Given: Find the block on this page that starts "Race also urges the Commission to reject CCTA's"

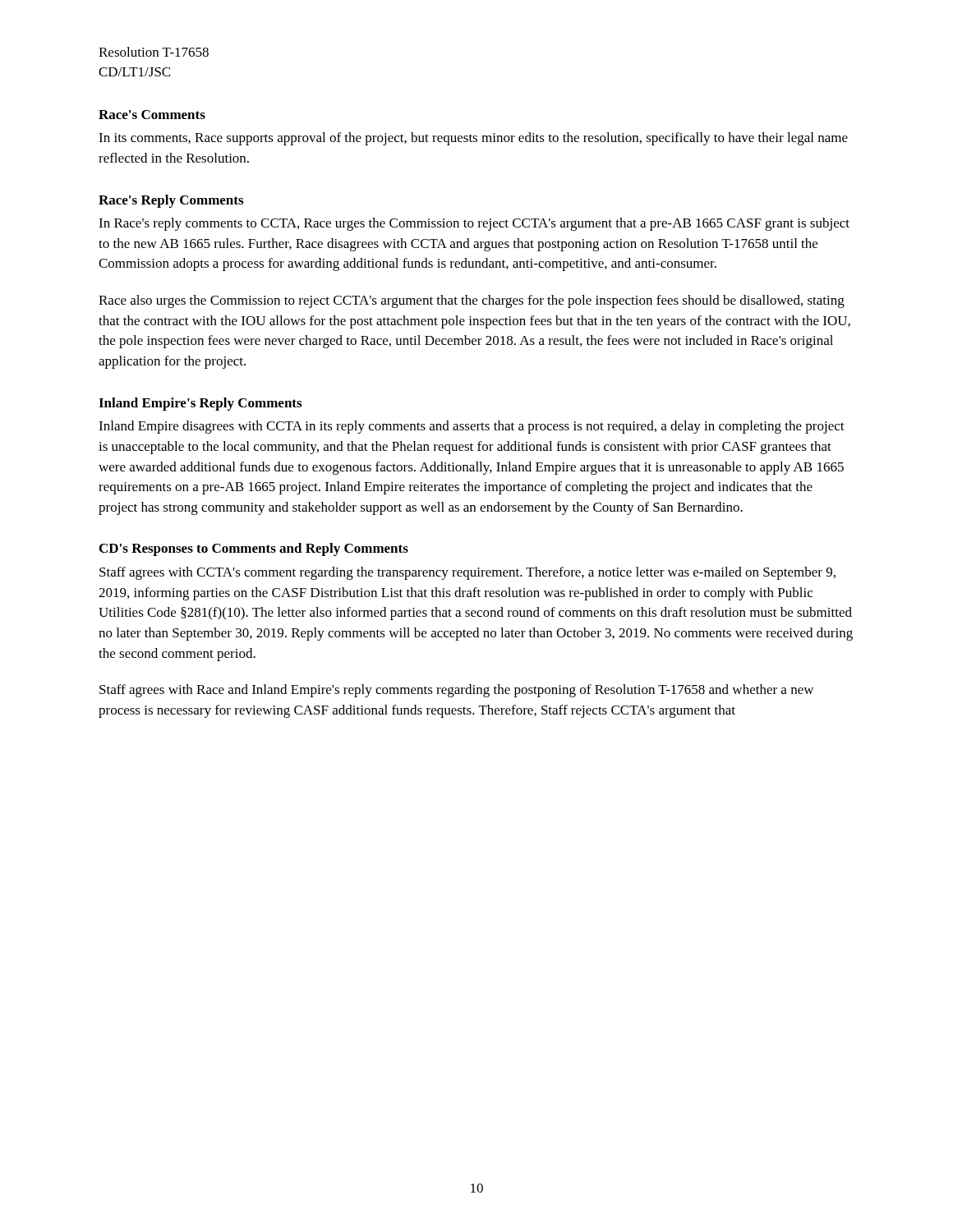Looking at the screenshot, I should click(475, 331).
